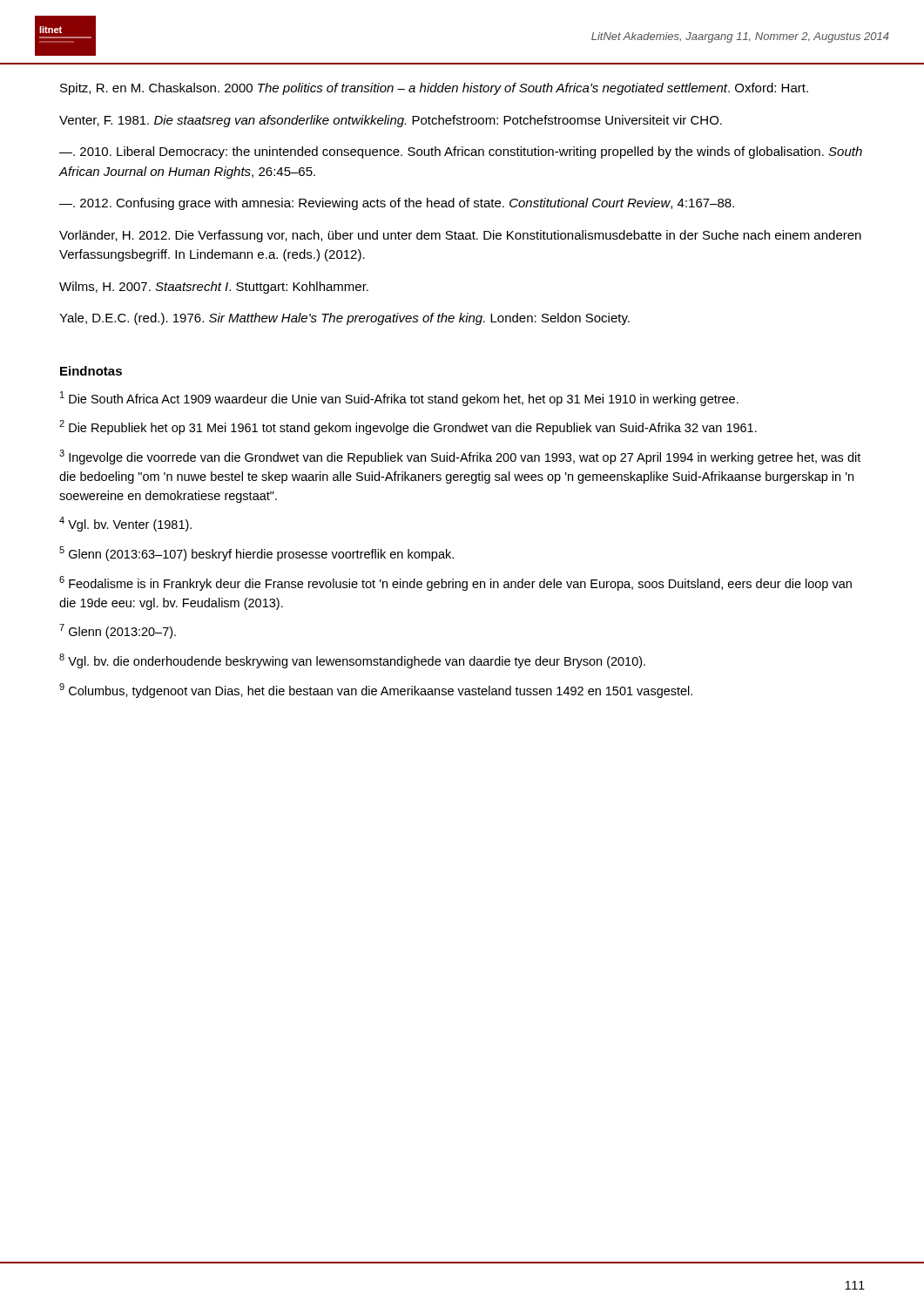This screenshot has height=1307, width=924.
Task: Point to the element starting "9 Columbus, tydgenoot van"
Action: pos(376,690)
